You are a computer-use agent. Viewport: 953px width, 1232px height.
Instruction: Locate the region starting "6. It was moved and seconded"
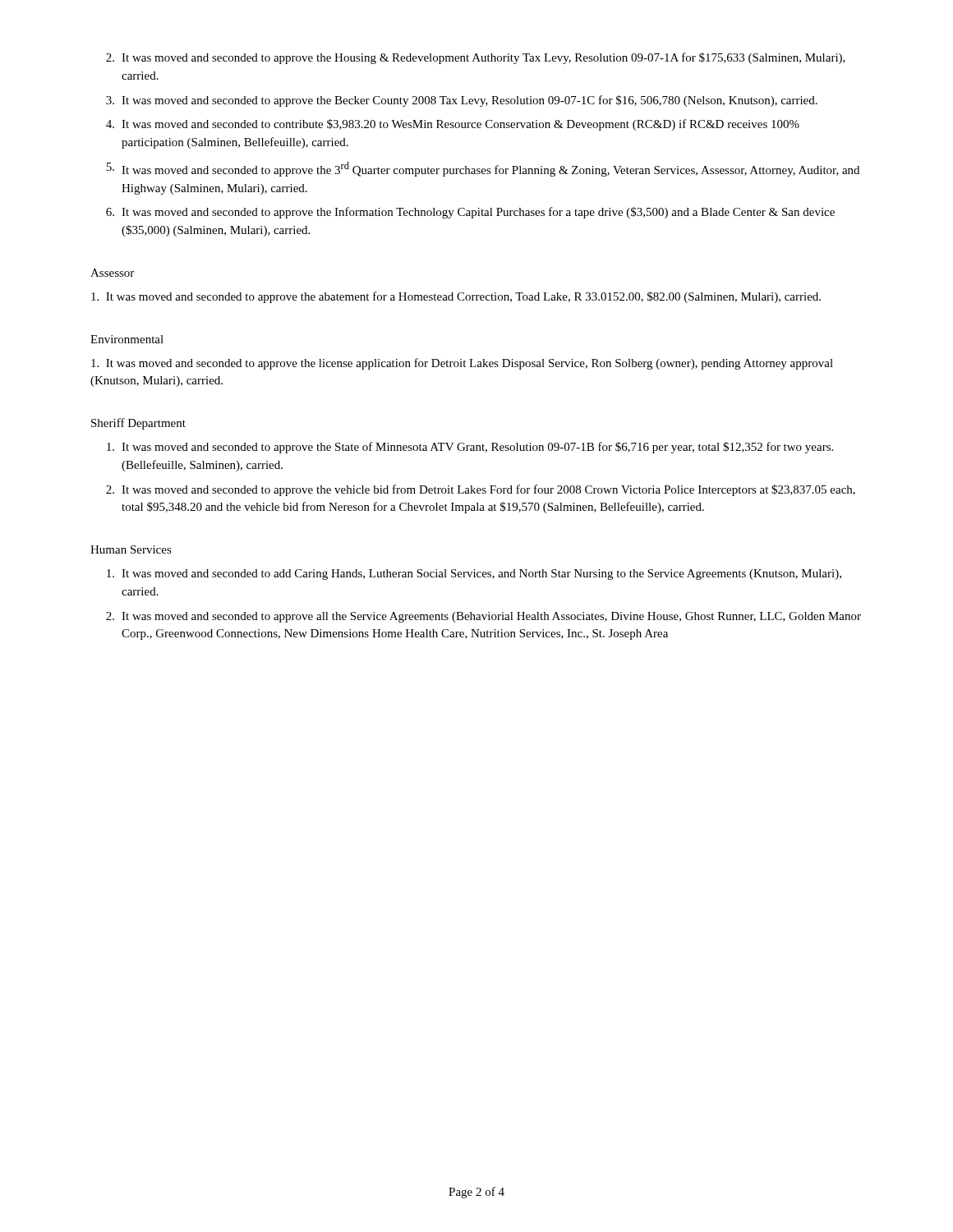(476, 222)
